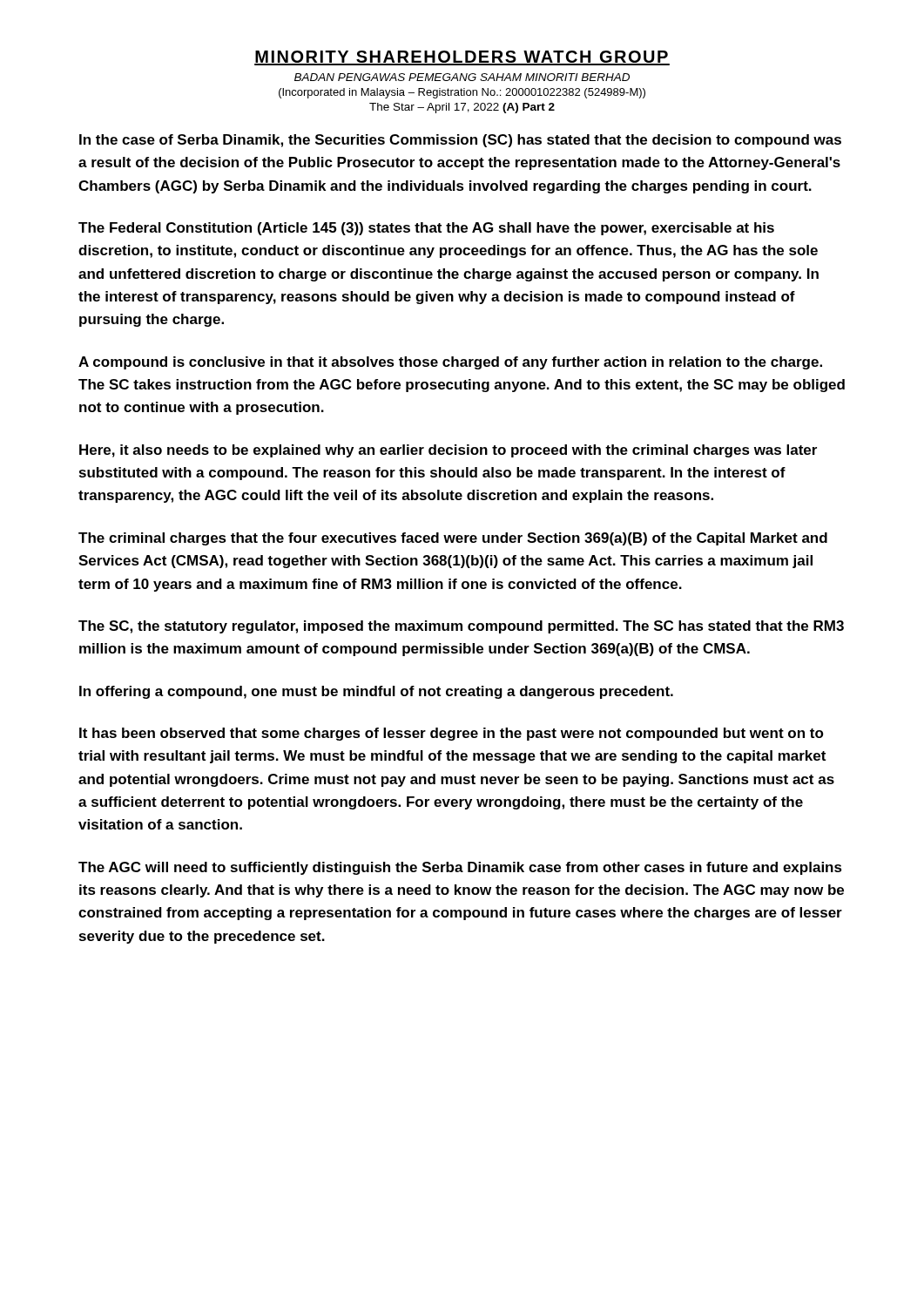
Task: Point to the block beginning "In offering a compound, one must be mindful"
Action: tap(376, 691)
